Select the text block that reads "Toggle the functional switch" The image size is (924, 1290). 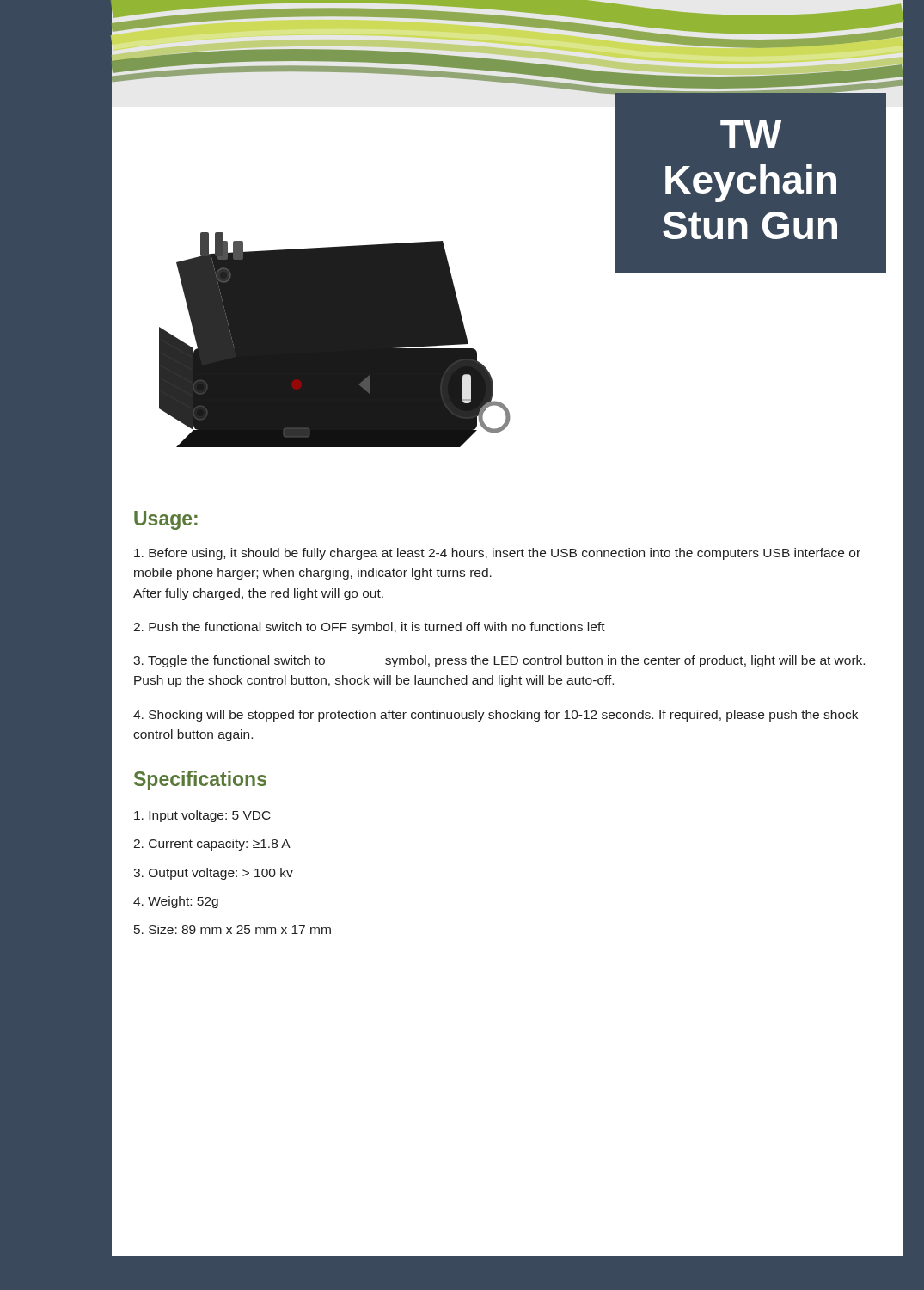tap(500, 670)
